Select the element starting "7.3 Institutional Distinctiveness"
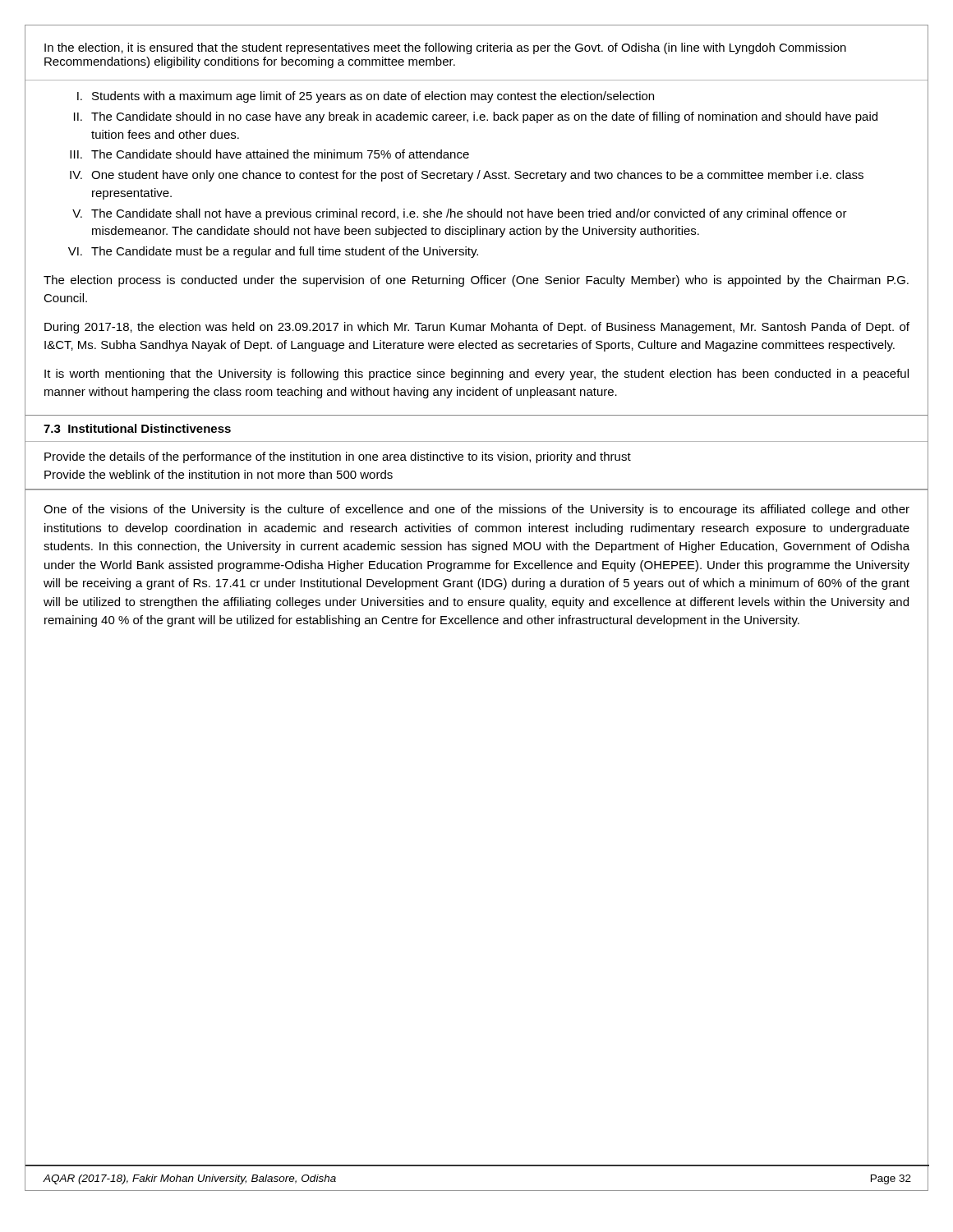Screen dimensions: 1232x953 pyautogui.click(x=137, y=428)
